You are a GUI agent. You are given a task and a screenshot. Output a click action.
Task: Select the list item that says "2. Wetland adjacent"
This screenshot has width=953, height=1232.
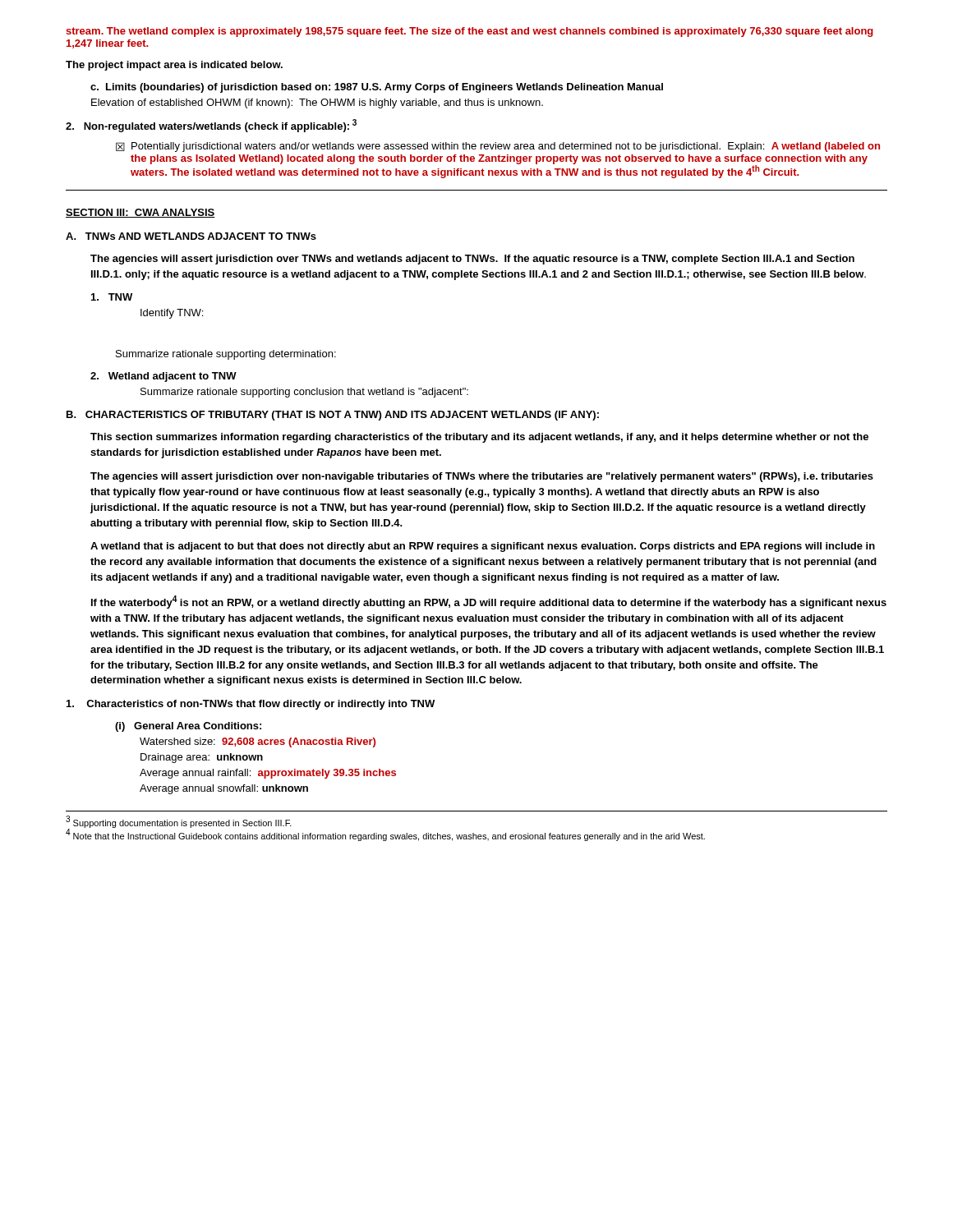(163, 377)
